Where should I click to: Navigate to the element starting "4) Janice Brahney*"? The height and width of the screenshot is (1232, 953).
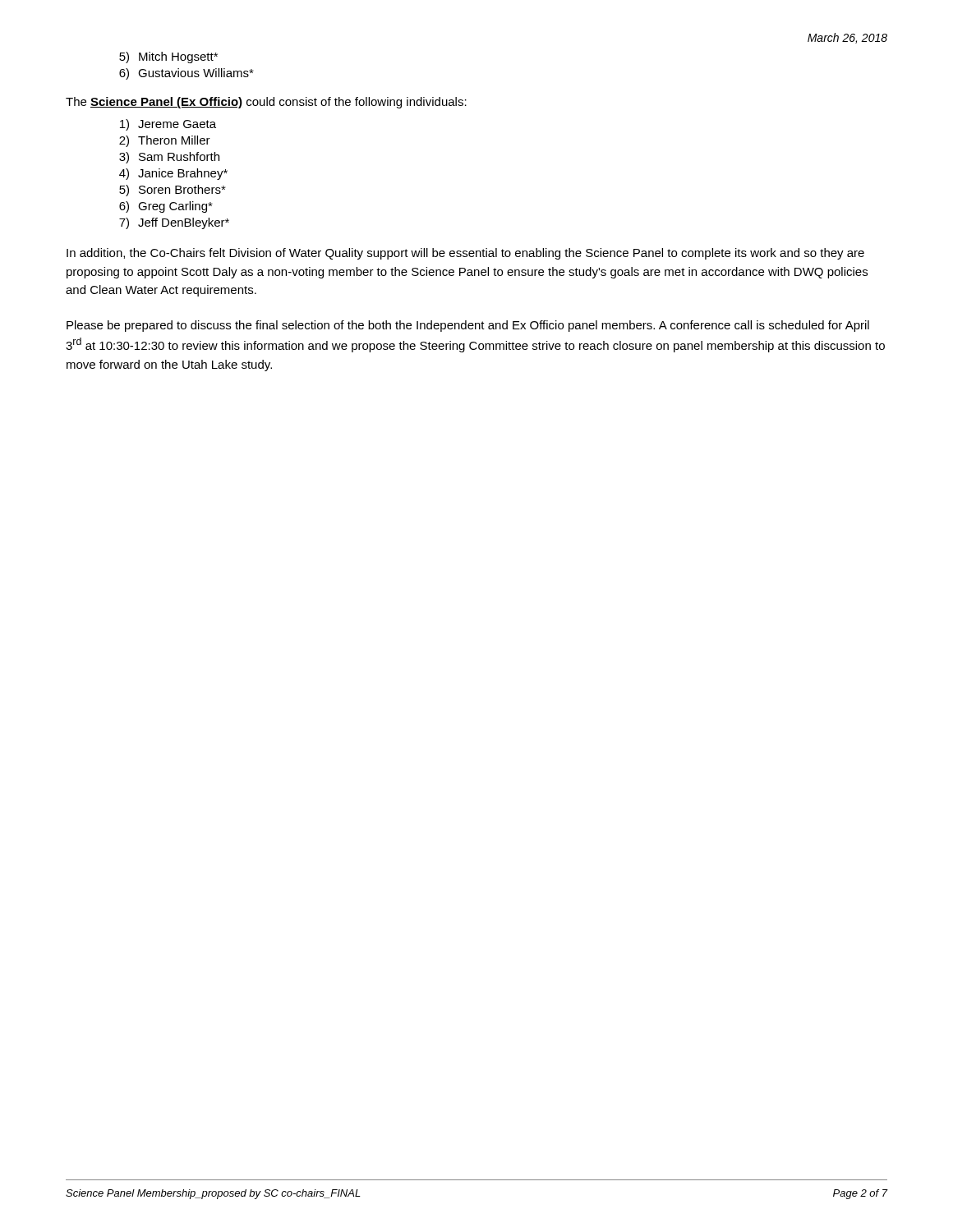tap(167, 173)
